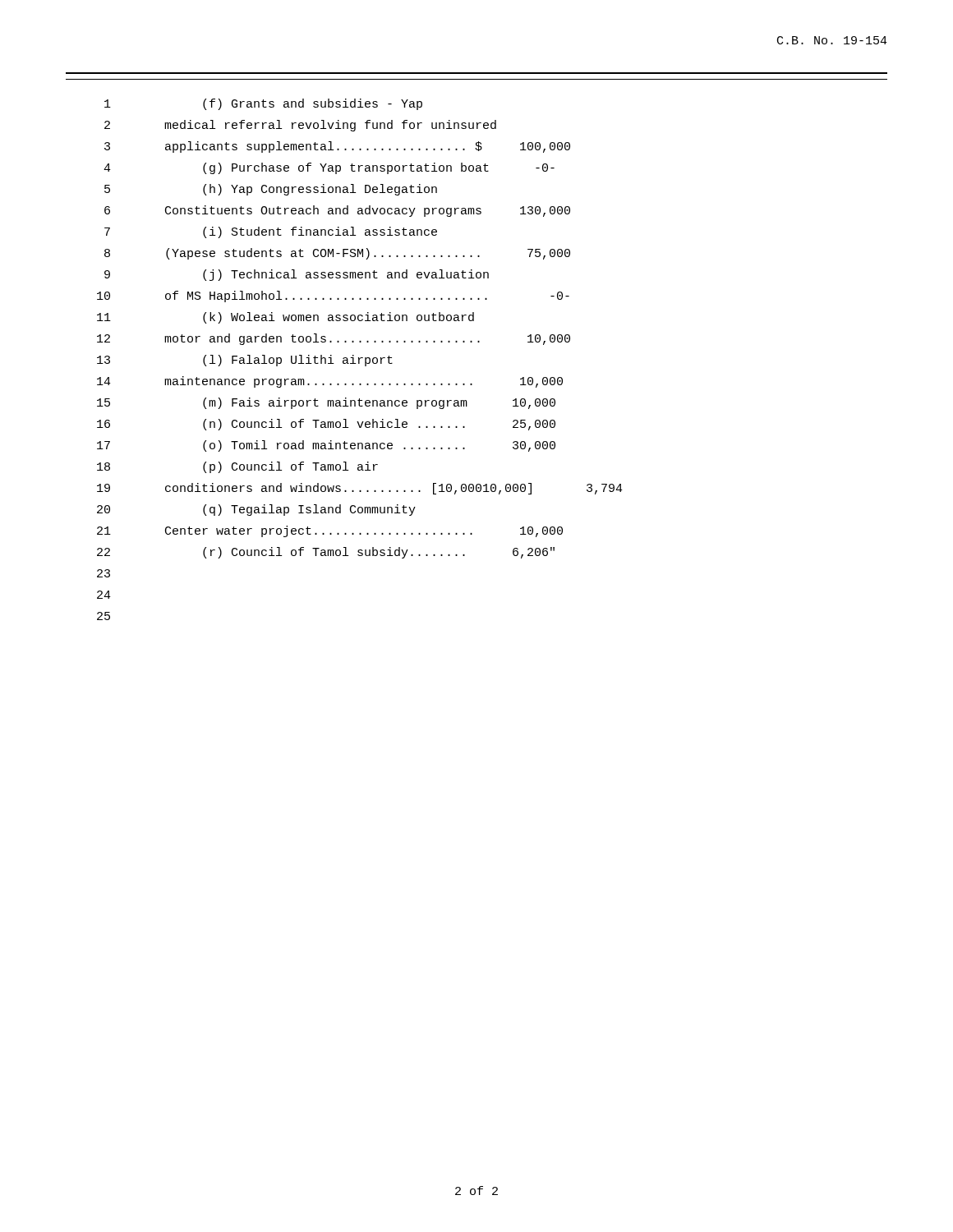Click where it says "7 (i) Student financial assistance"
This screenshot has width=953, height=1232.
pyautogui.click(x=271, y=232)
